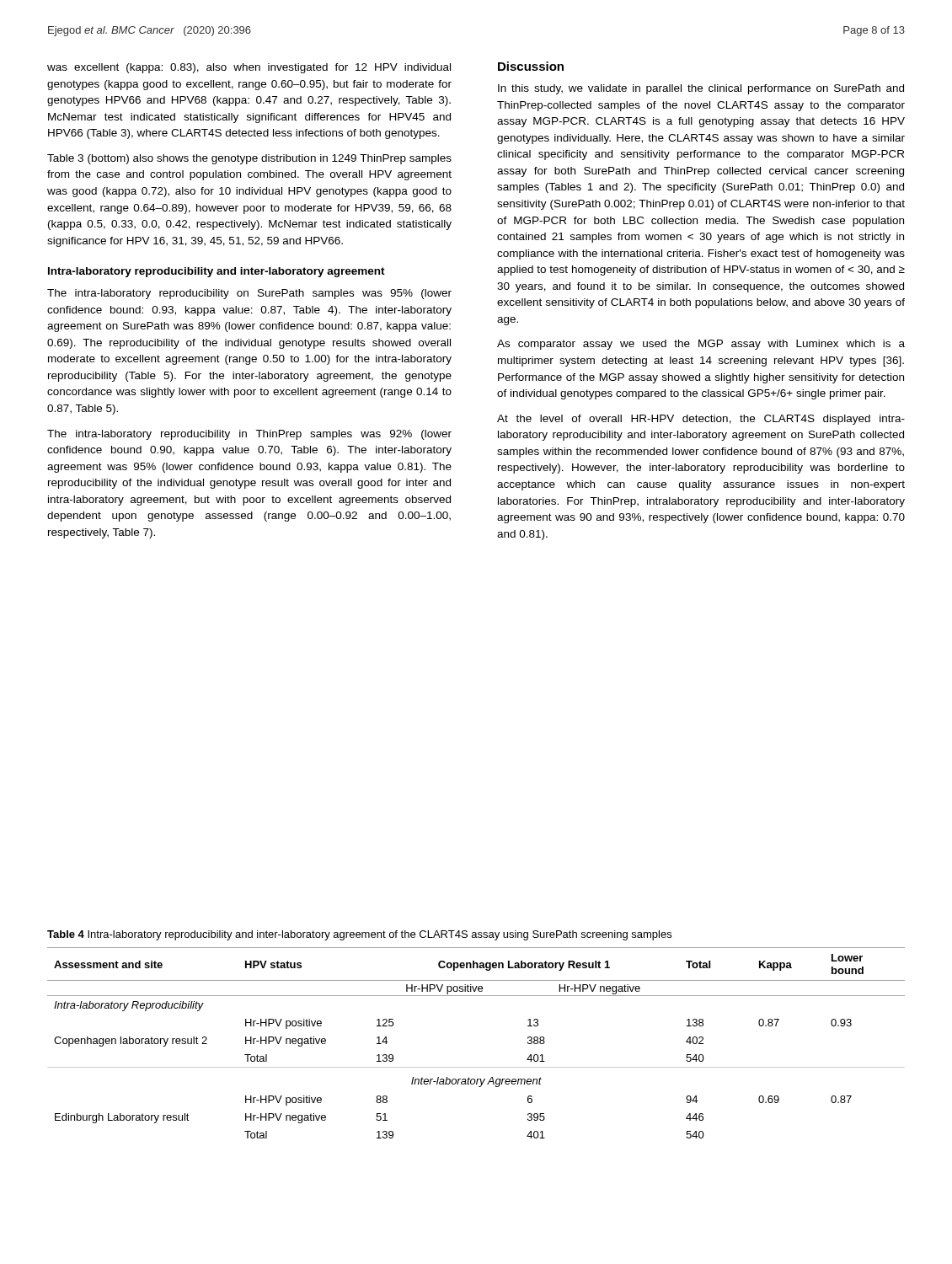Click on the passage starting "In this study, we validate in parallel"
952x1264 pixels.
pos(701,204)
